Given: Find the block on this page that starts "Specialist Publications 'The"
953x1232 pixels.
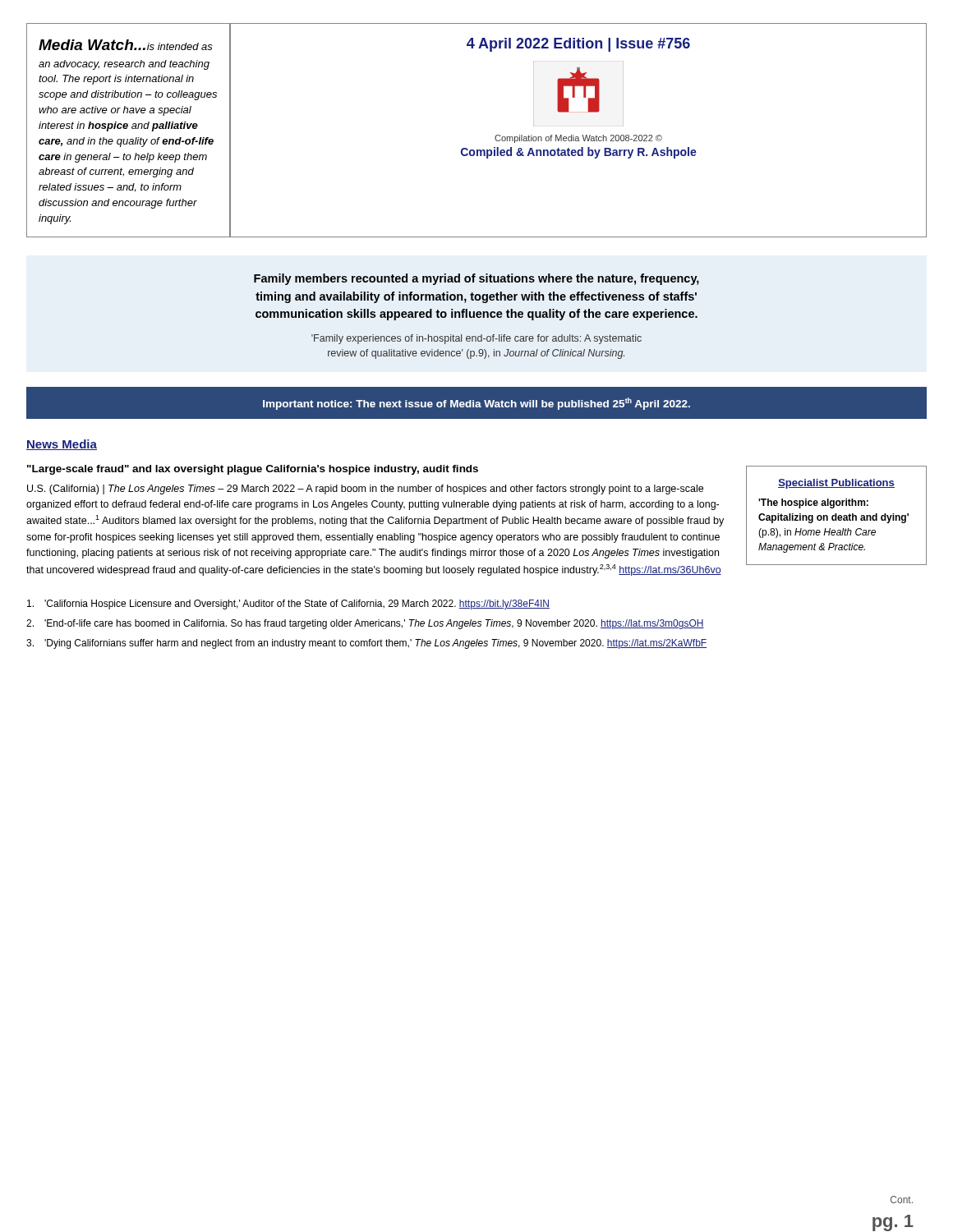Looking at the screenshot, I should pos(836,515).
